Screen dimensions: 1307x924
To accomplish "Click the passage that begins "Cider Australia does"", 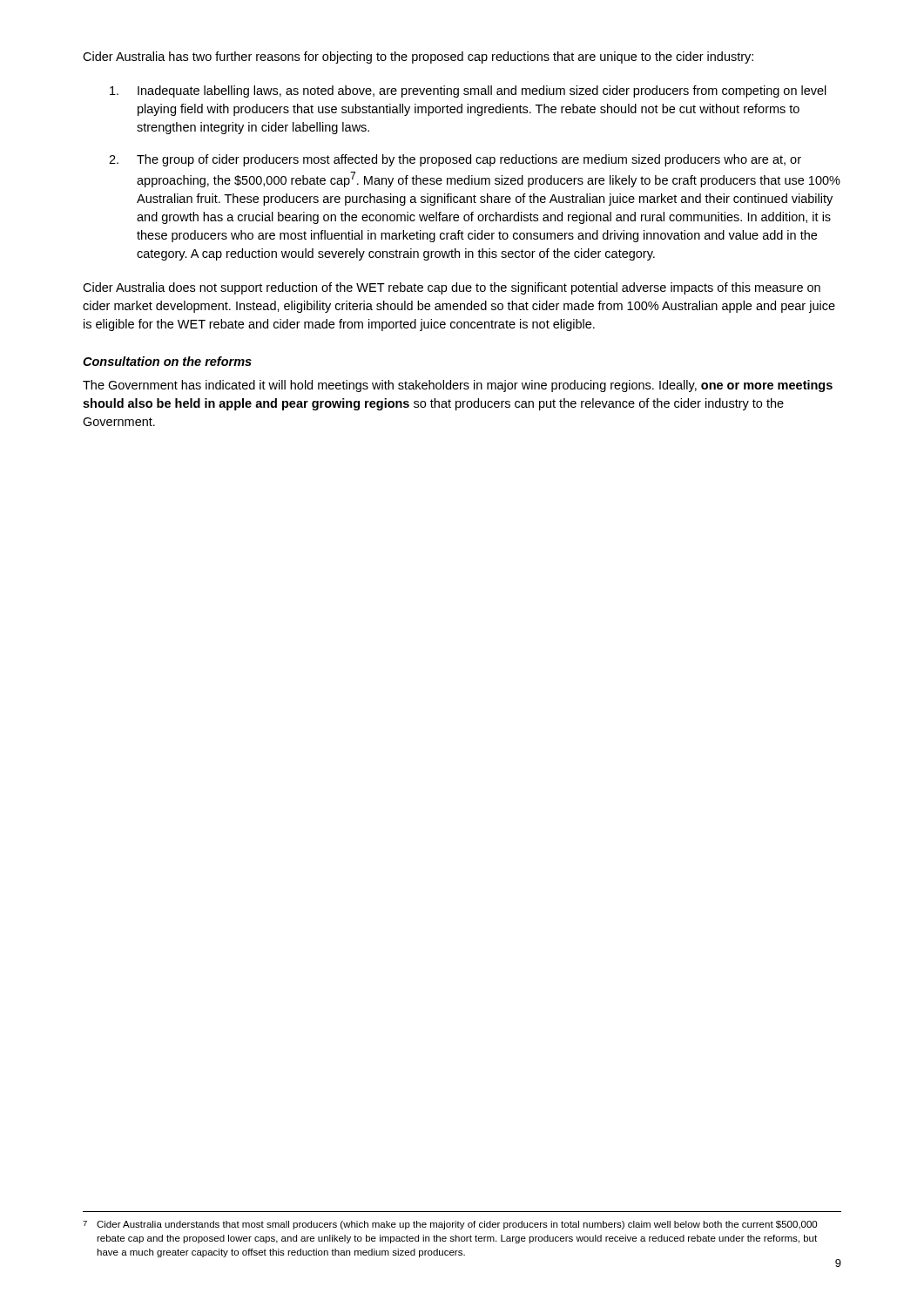I will pos(459,306).
